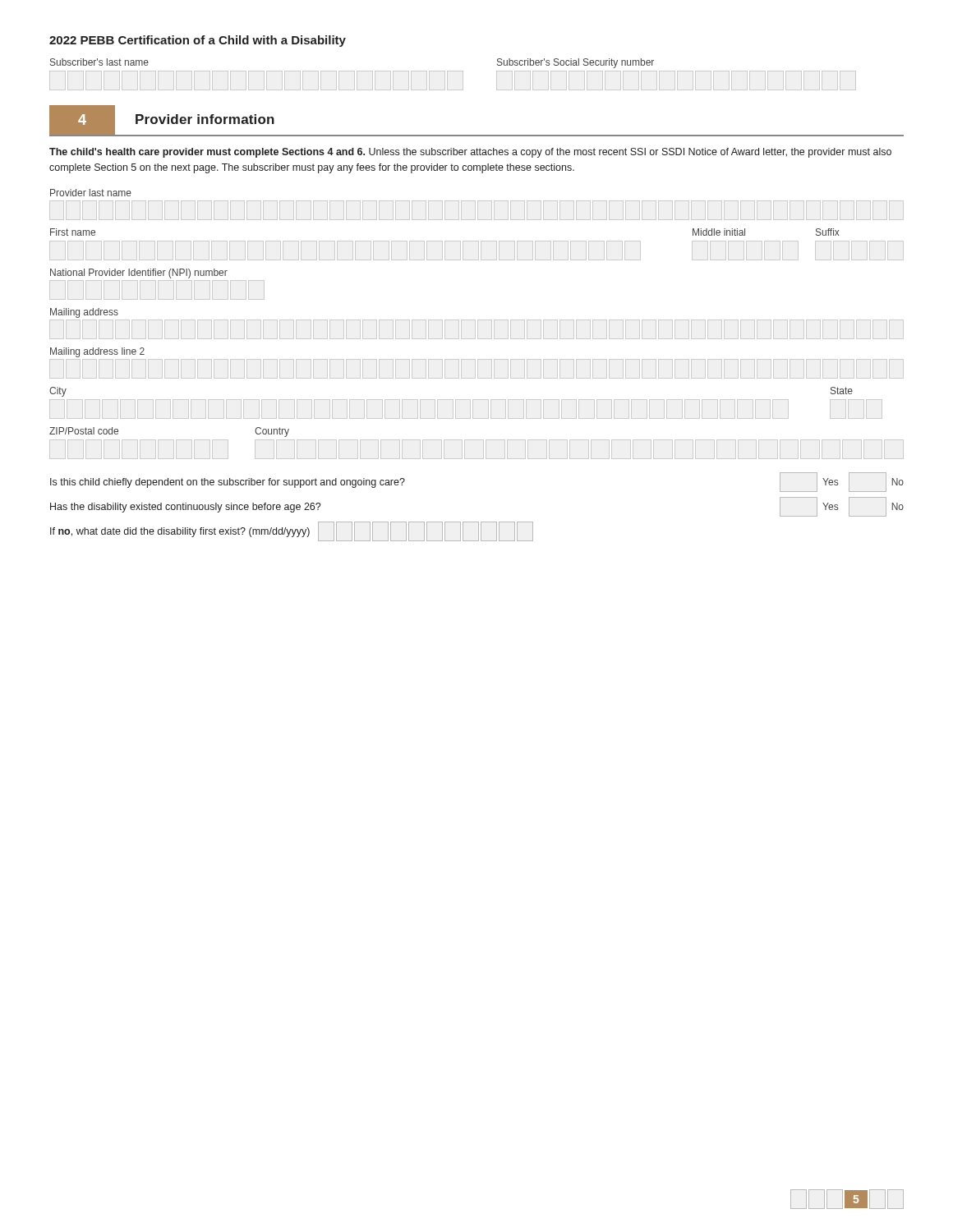Point to the passage starting "Provider last name"
The width and height of the screenshot is (953, 1232).
click(476, 203)
